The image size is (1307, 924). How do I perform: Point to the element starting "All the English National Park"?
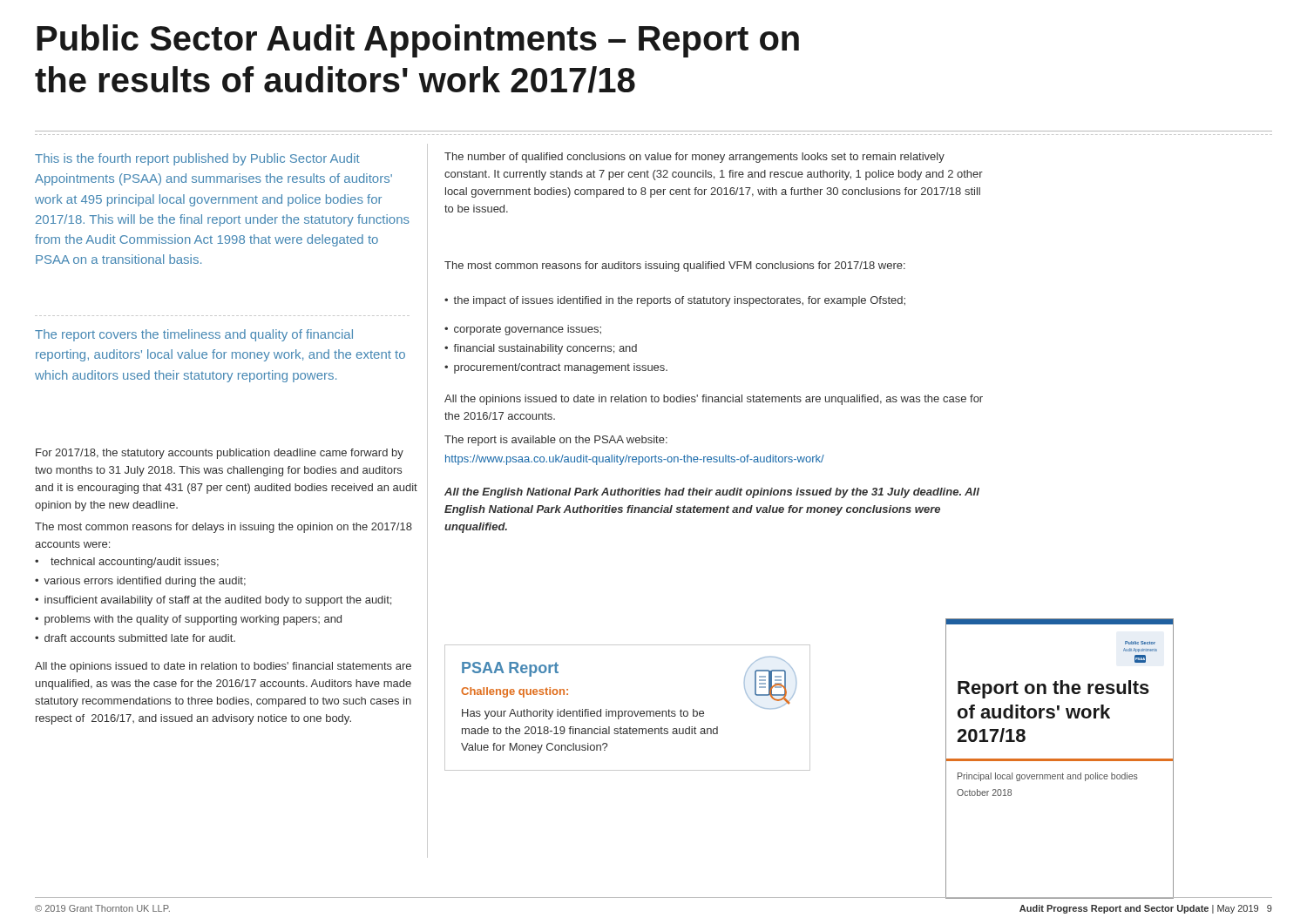tap(712, 509)
